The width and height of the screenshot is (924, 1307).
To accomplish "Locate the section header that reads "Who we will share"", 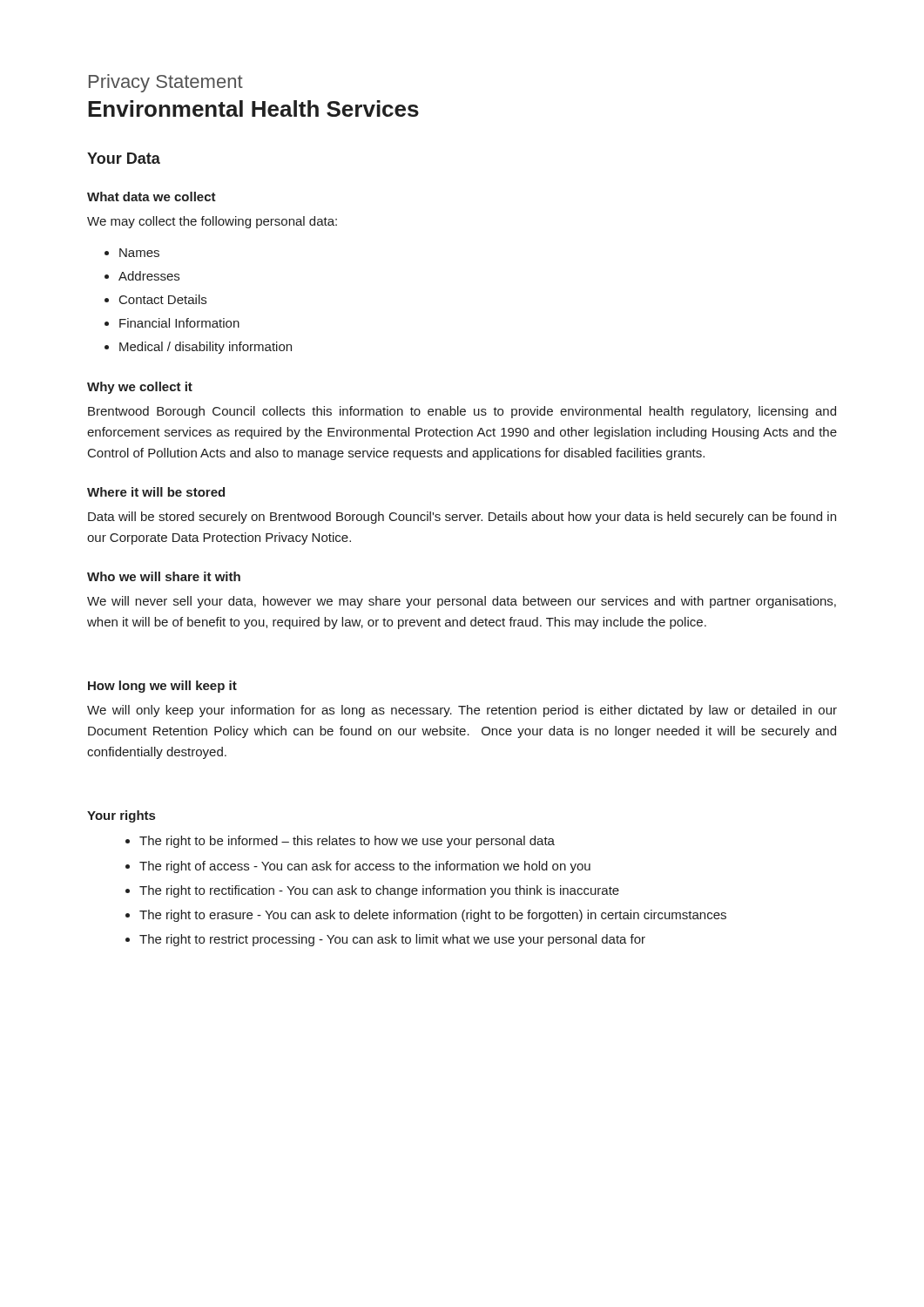I will pos(164,577).
